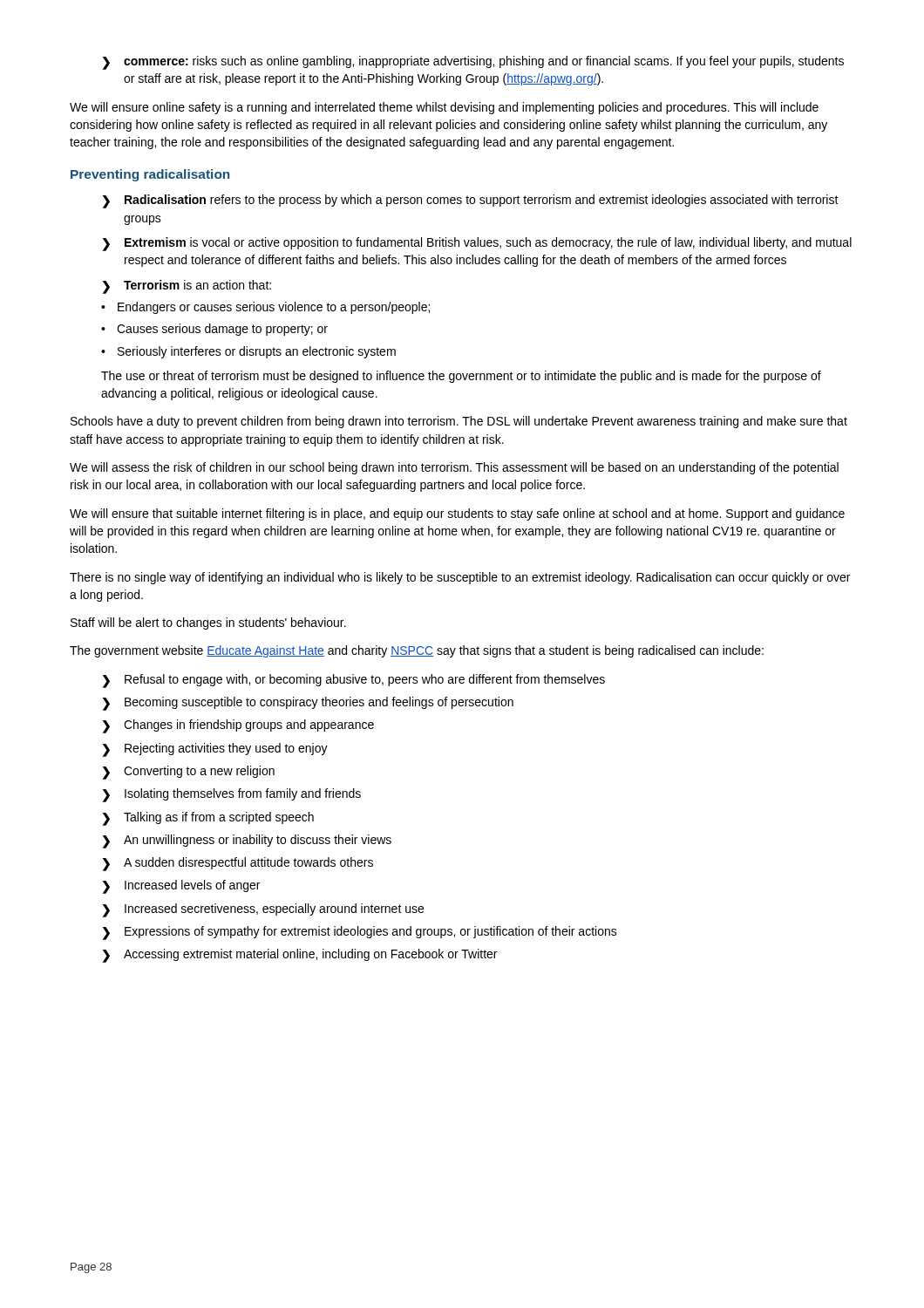
Task: Find the text block starting "❯ A sudden disrespectful attitude towards others"
Action: pos(238,864)
